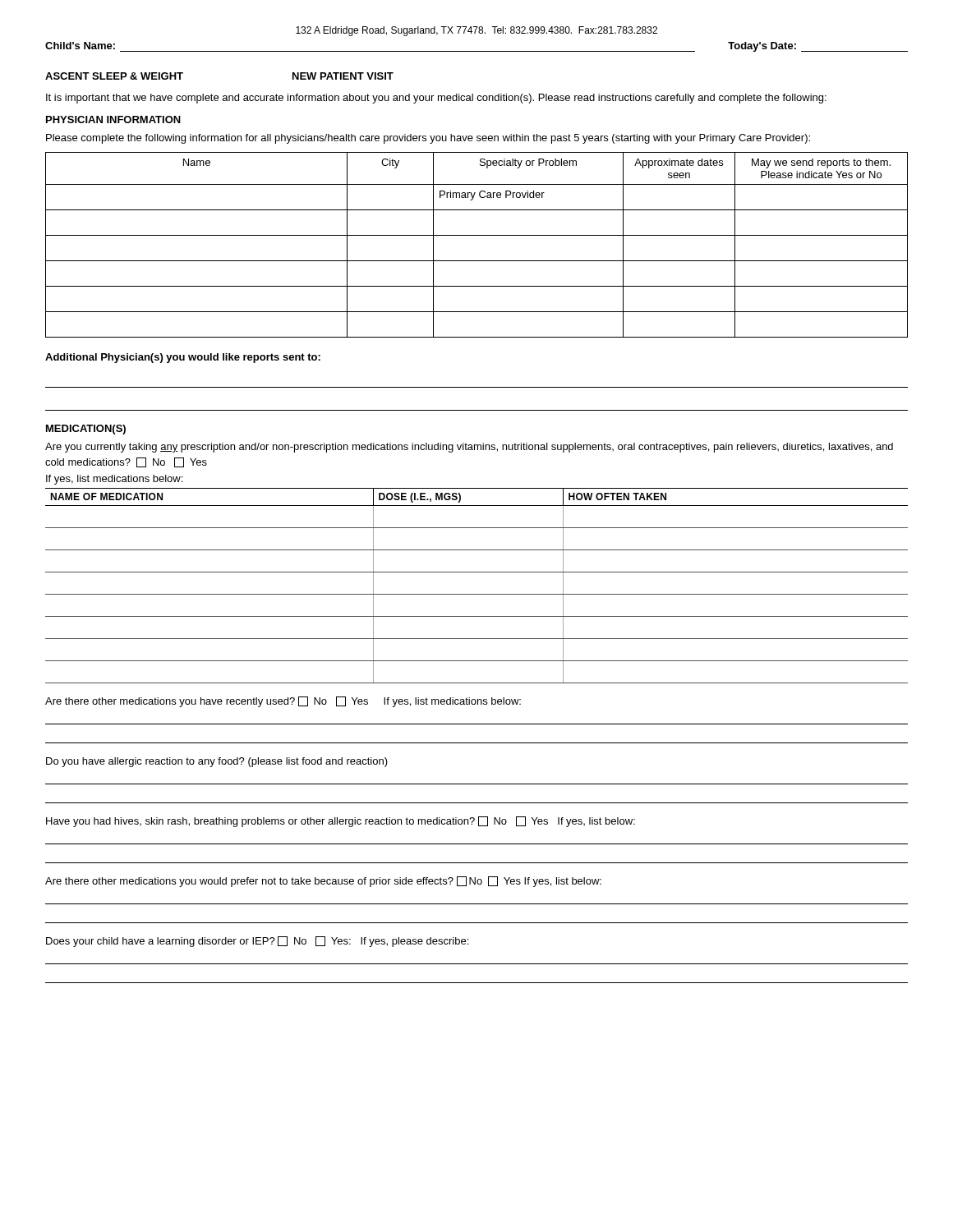Screen dimensions: 1232x953
Task: Find the table that mentions "Specialty or Problem"
Action: tap(476, 245)
